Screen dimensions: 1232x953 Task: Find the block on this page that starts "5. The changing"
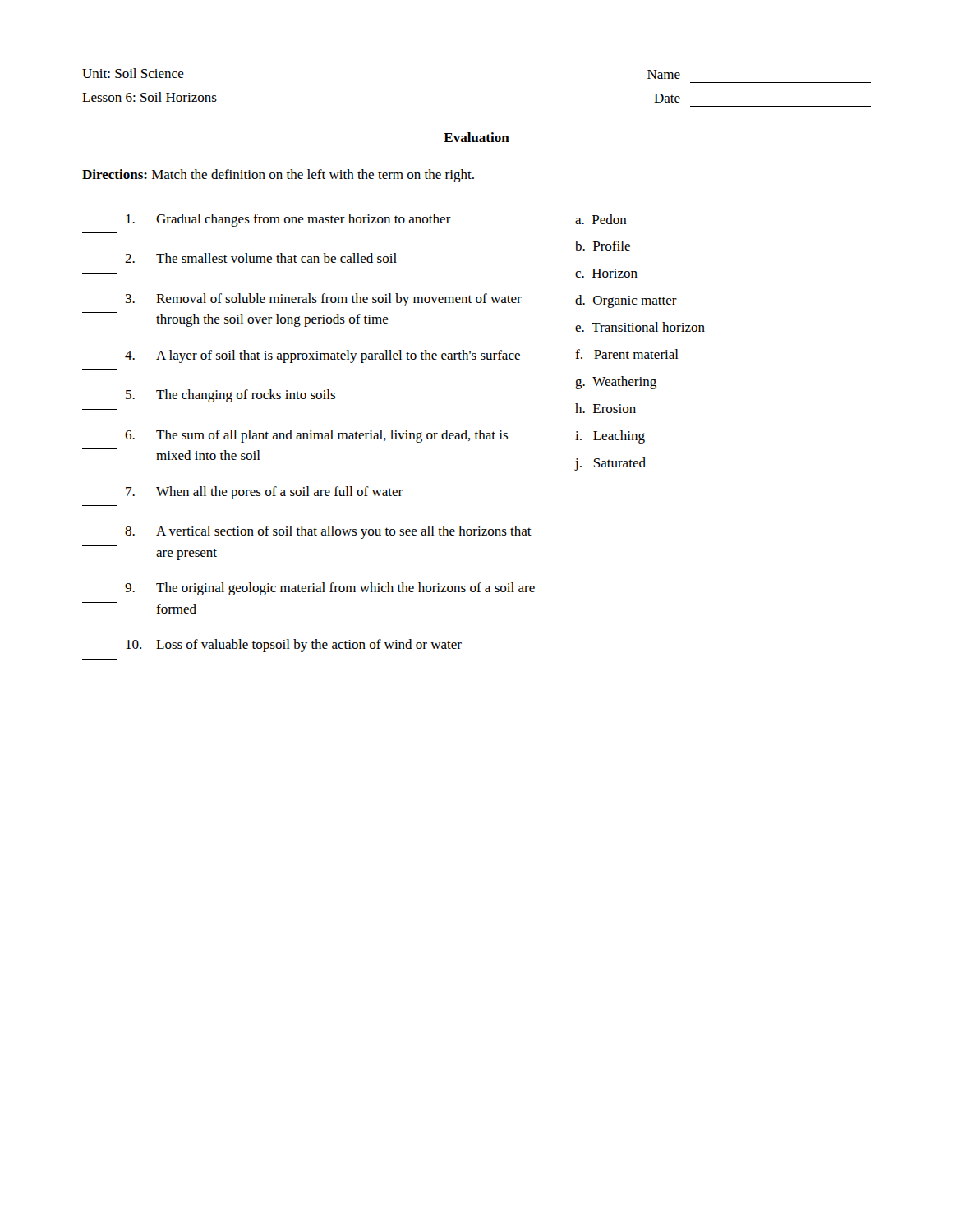click(312, 397)
